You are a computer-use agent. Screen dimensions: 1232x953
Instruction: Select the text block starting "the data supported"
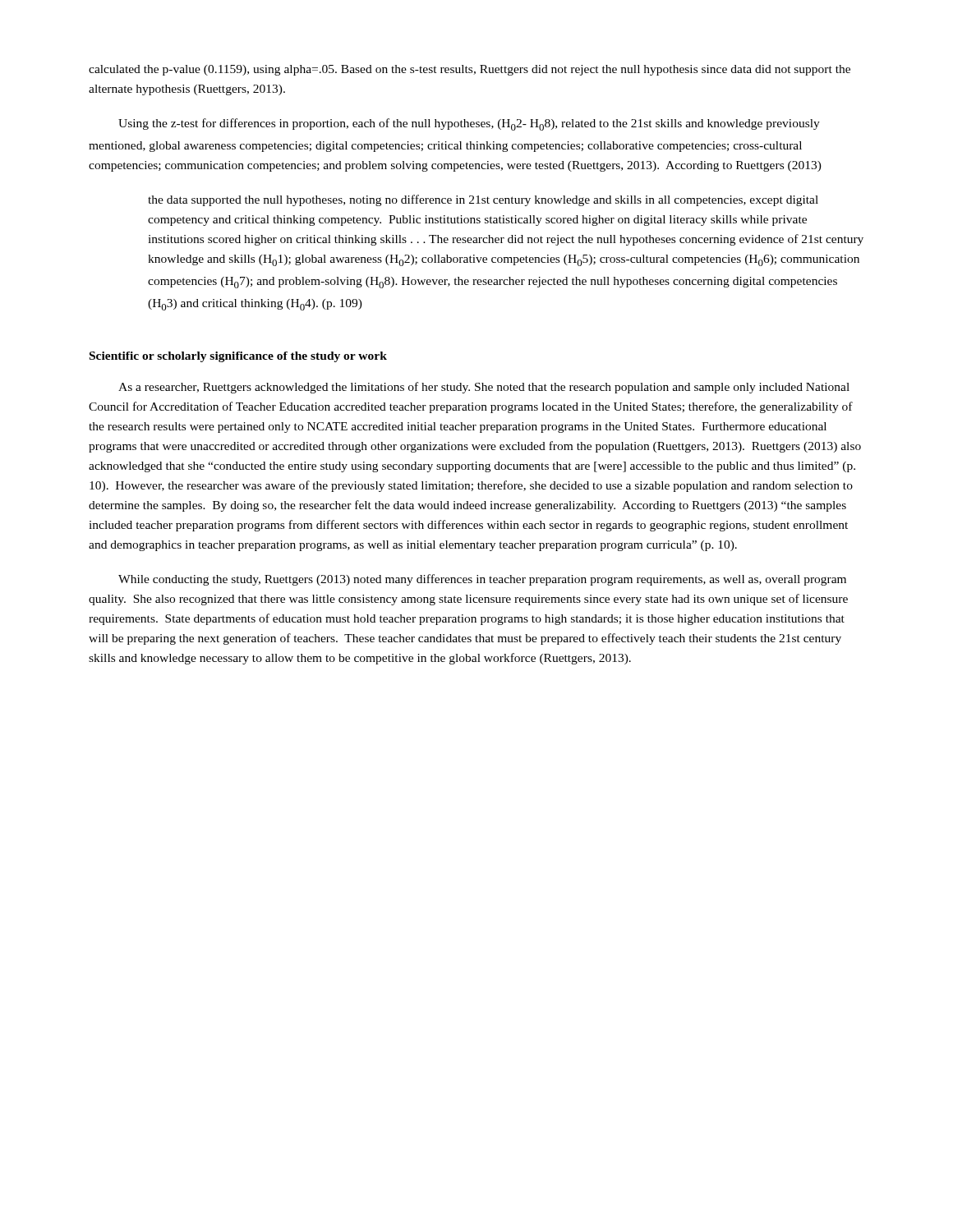[x=506, y=253]
